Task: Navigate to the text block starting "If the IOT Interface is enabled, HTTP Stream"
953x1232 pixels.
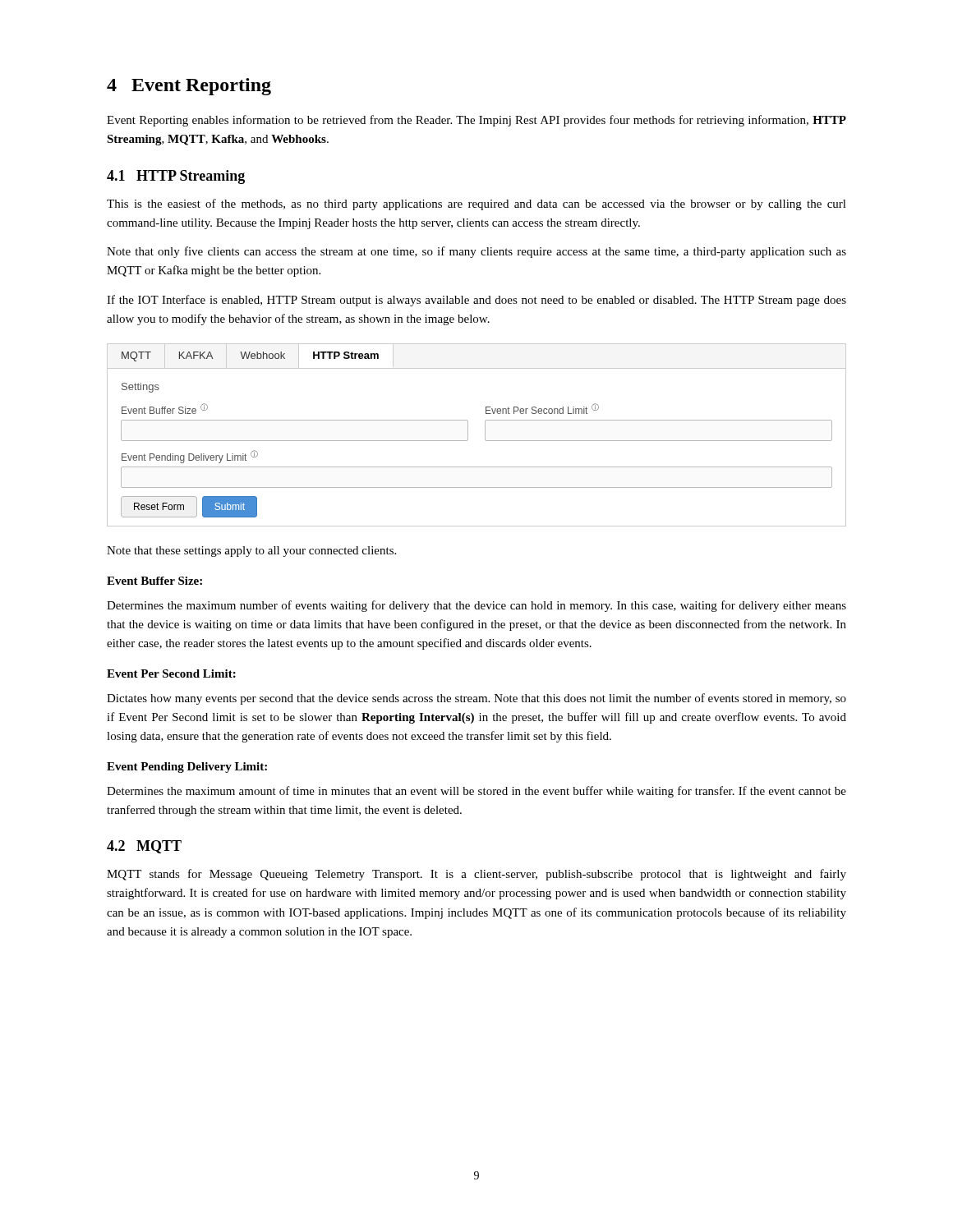Action: 476,309
